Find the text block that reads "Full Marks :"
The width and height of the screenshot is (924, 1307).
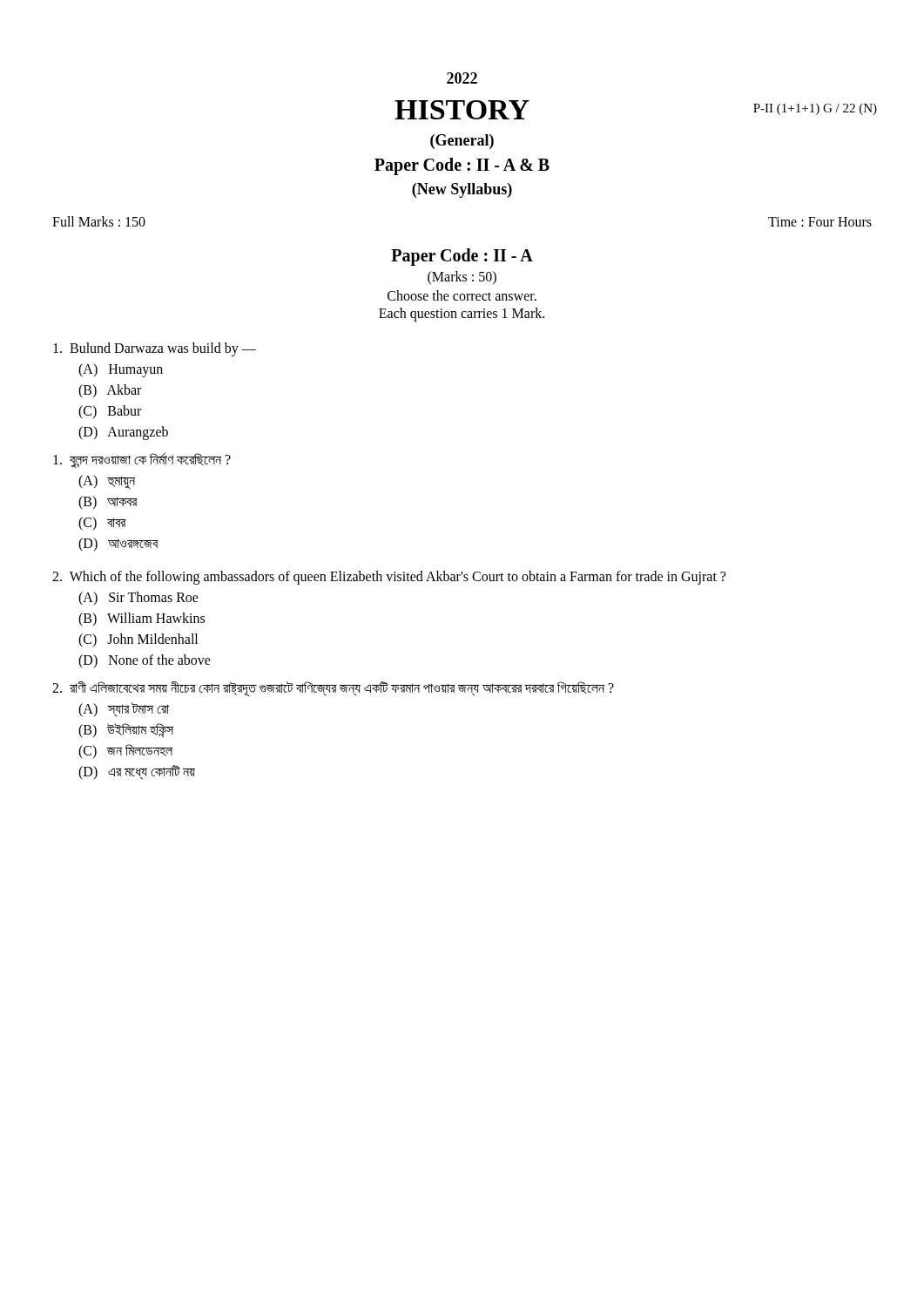(99, 222)
